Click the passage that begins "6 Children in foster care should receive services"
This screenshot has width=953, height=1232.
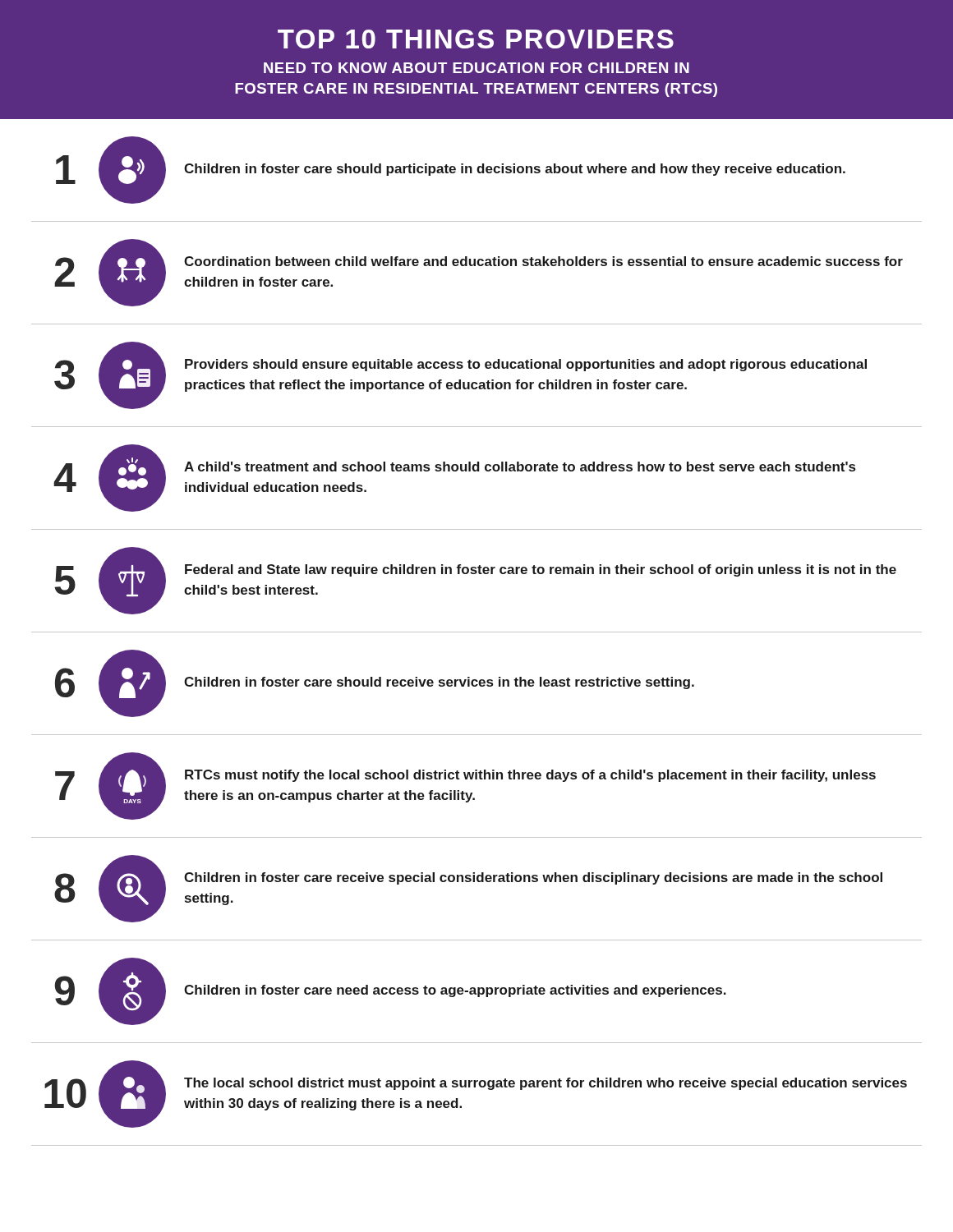[x=476, y=683]
